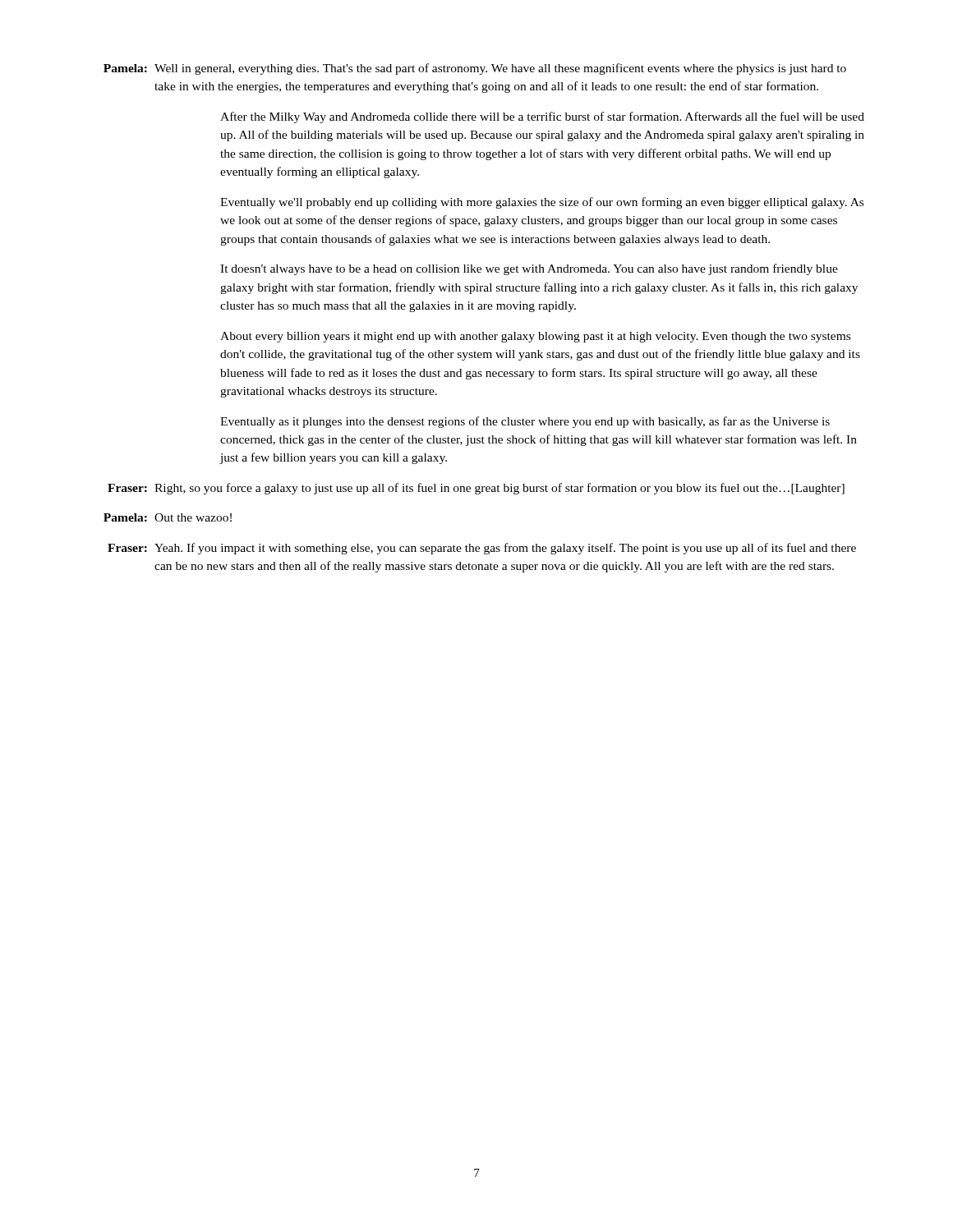
Task: Locate the region starting "It doesn't always have"
Action: 539,287
